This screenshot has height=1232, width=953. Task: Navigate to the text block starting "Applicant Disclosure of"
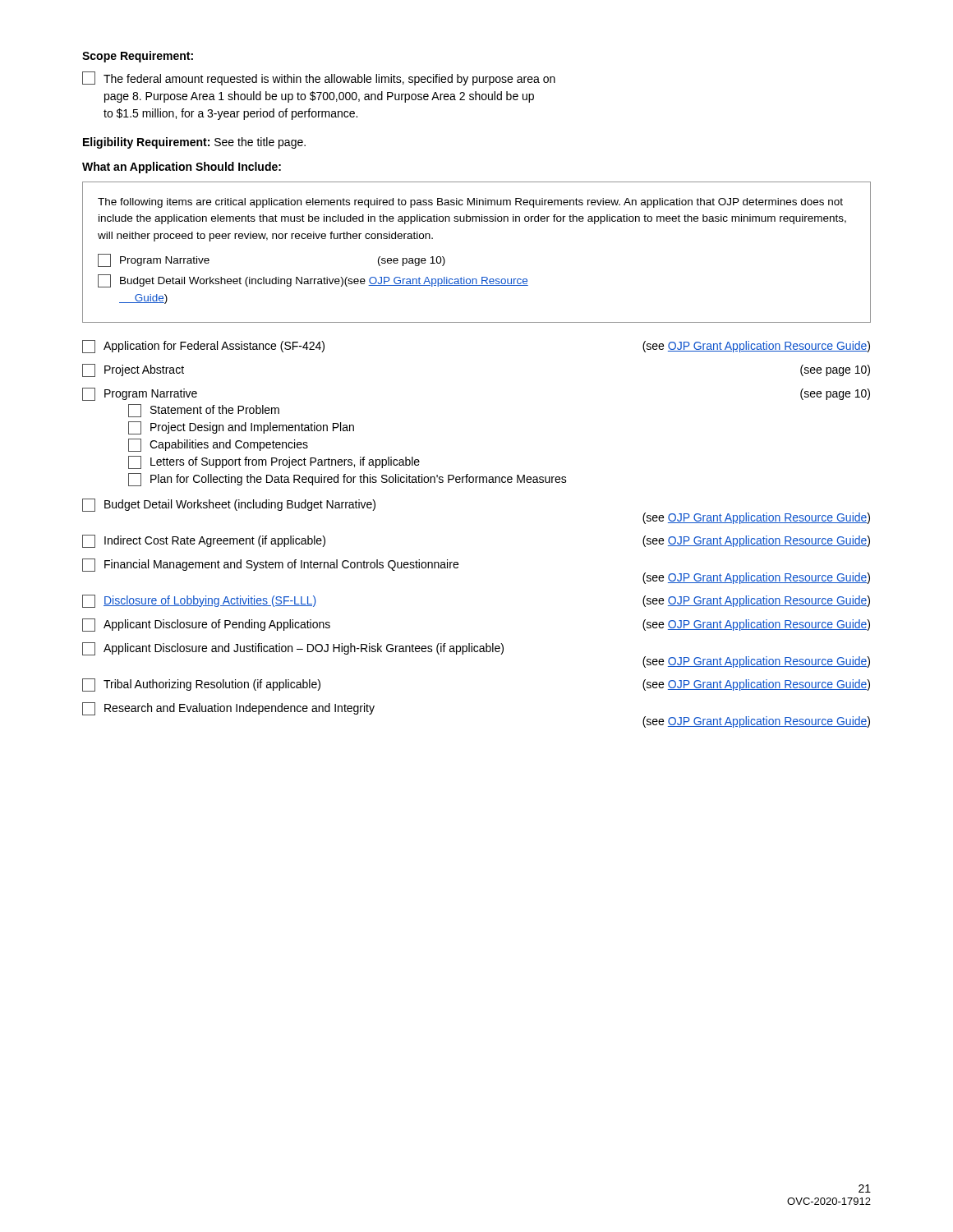point(203,625)
